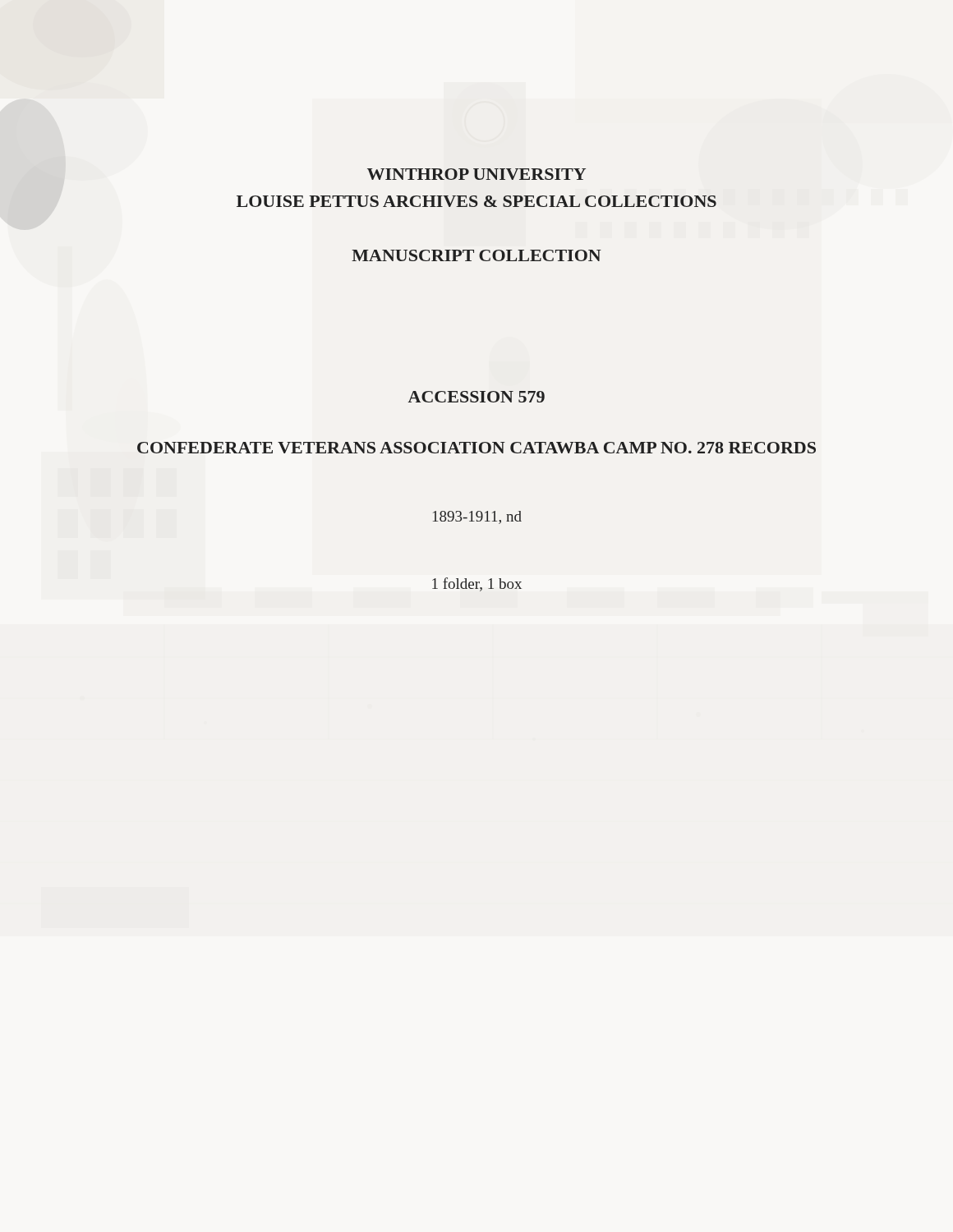Find the region starting "ACCESSION 579"
Viewport: 953px width, 1232px height.
476,396
